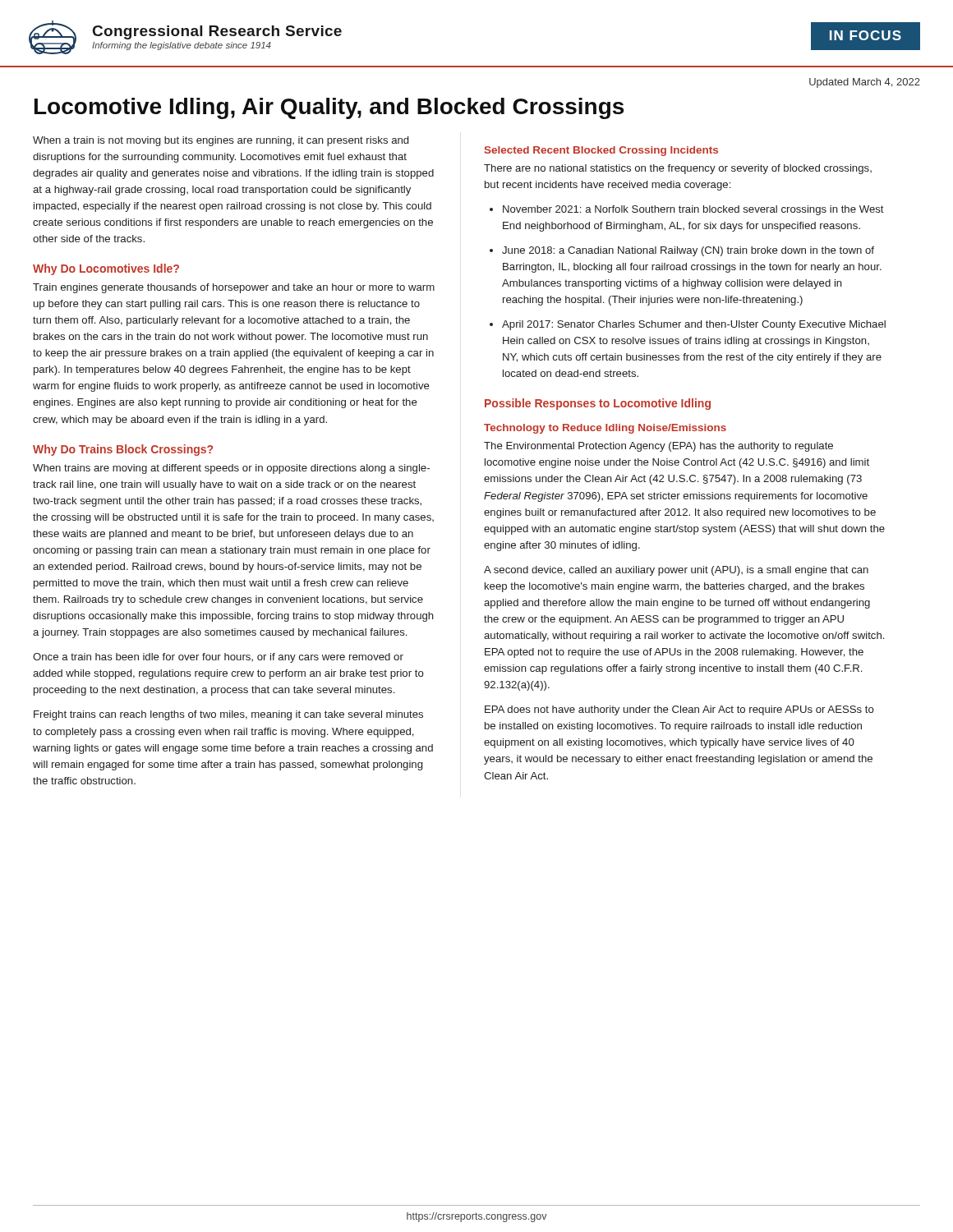Click the passage that begins "EPA does not have"
The width and height of the screenshot is (953, 1232).
679,742
